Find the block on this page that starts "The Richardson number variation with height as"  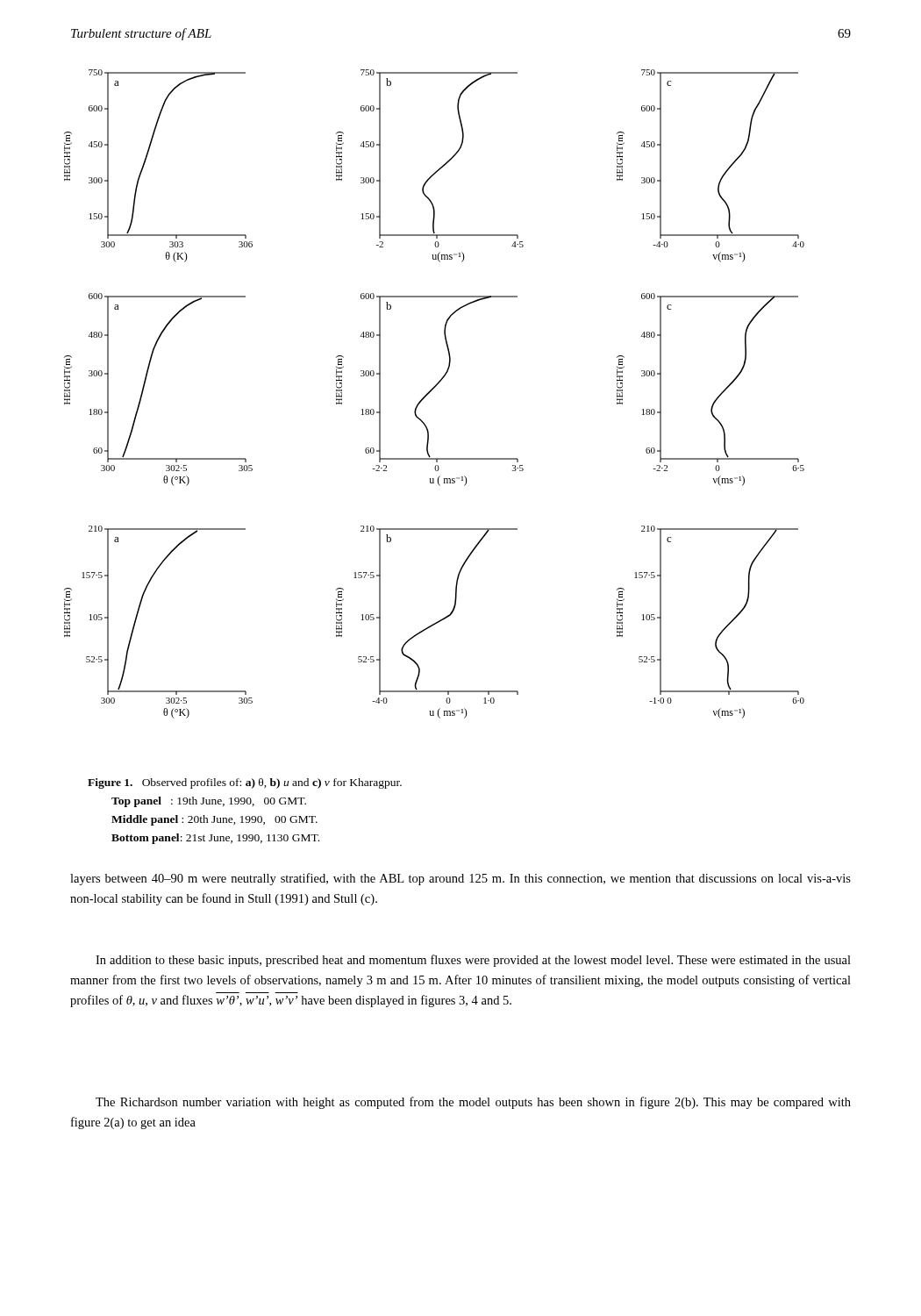[x=460, y=1113]
